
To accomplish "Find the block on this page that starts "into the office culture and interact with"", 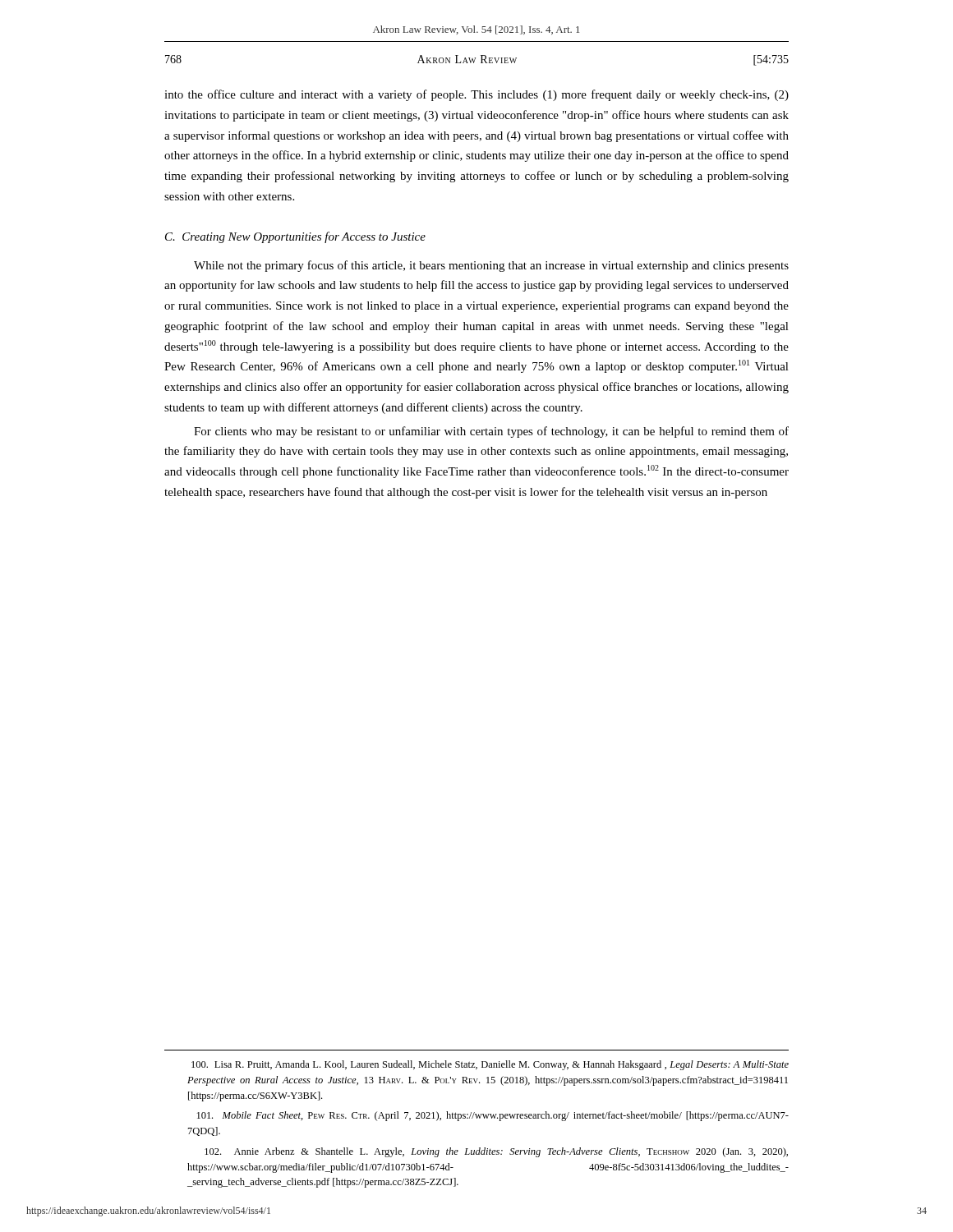I will [476, 145].
